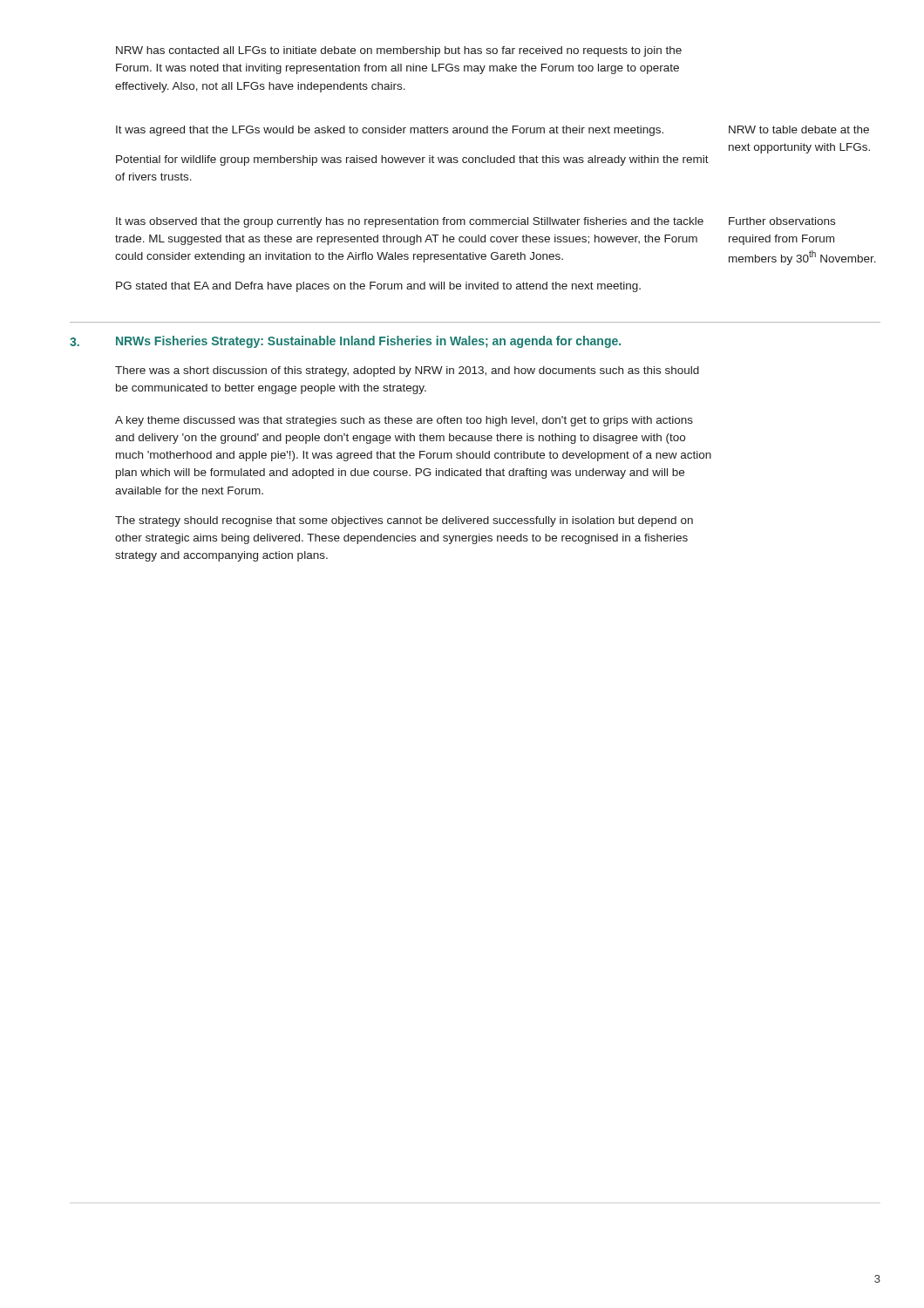This screenshot has height=1308, width=924.
Task: Locate the block of text that opens with "There was a short discussion of this strategy,"
Action: (407, 379)
